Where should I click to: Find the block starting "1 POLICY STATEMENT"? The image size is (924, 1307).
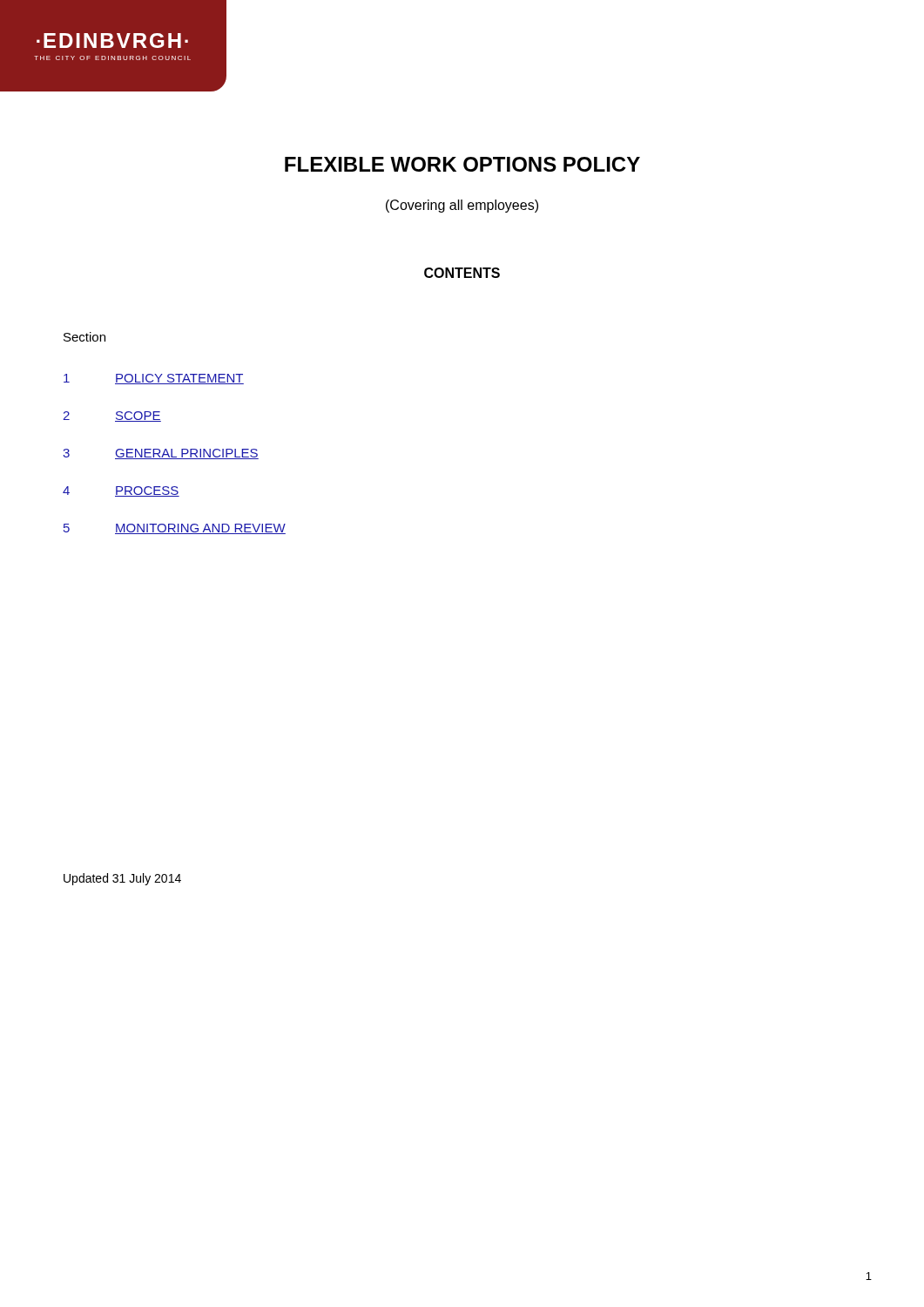click(153, 378)
